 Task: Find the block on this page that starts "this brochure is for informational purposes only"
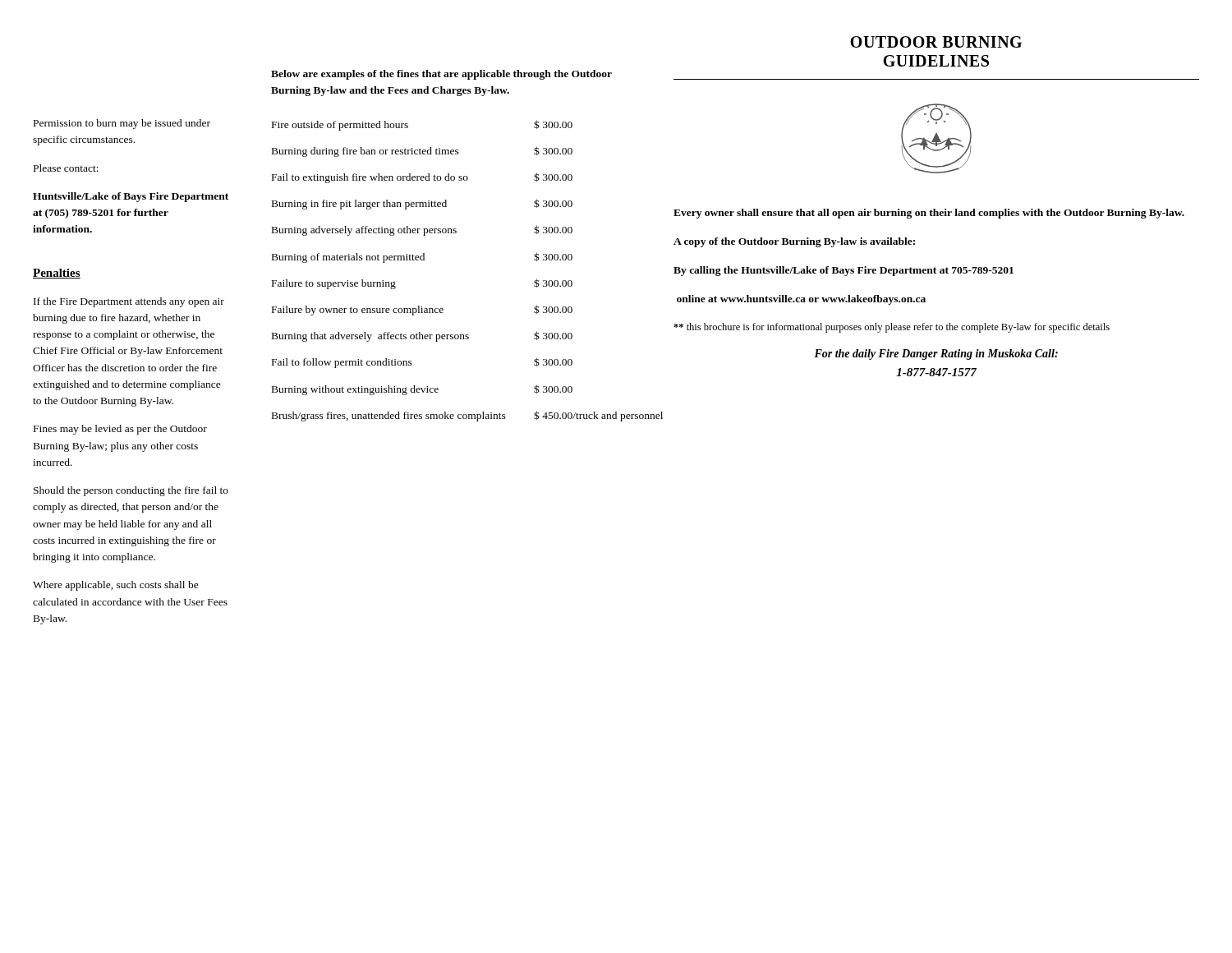[892, 327]
